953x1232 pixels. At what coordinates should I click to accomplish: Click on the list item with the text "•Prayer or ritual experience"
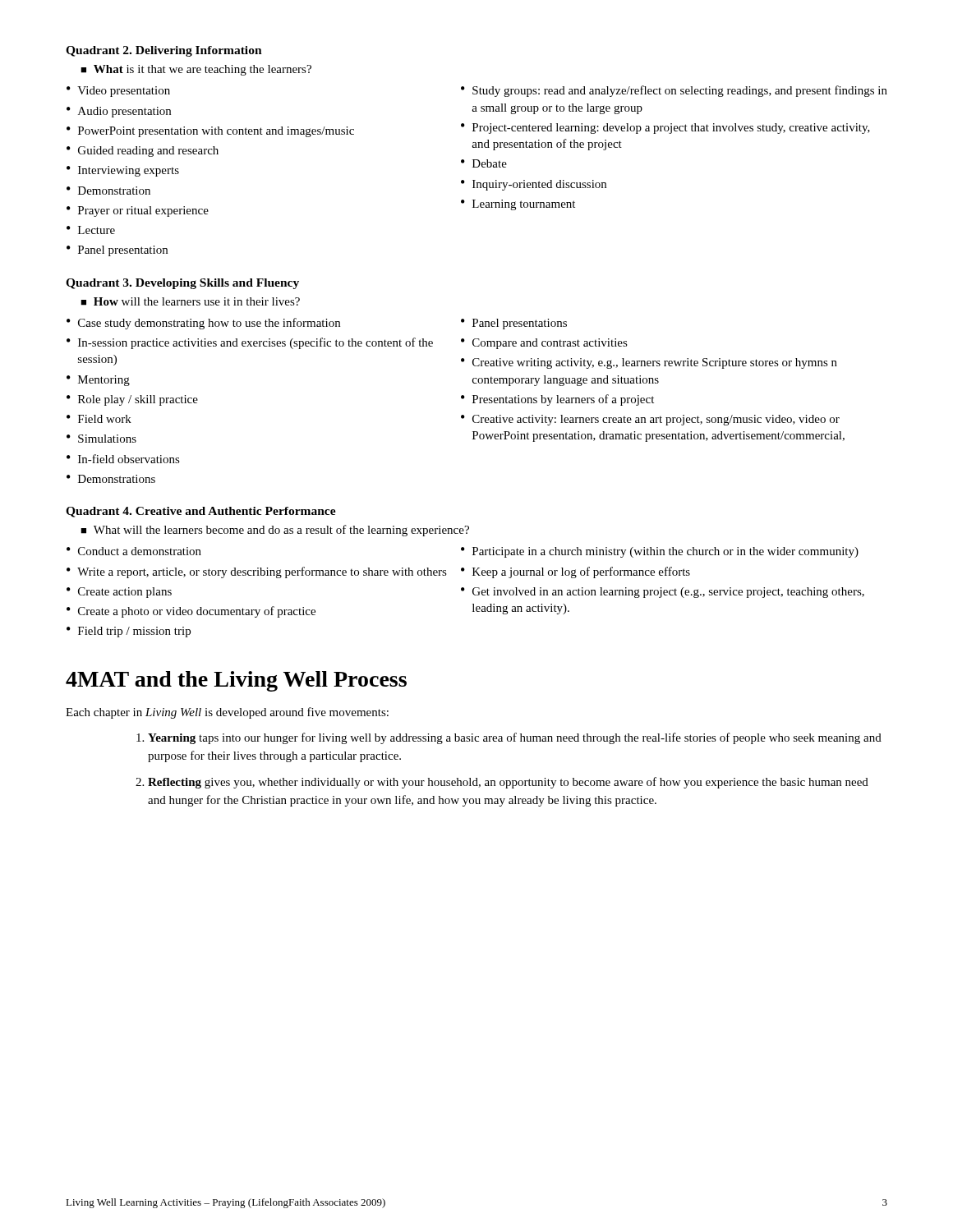pos(138,211)
